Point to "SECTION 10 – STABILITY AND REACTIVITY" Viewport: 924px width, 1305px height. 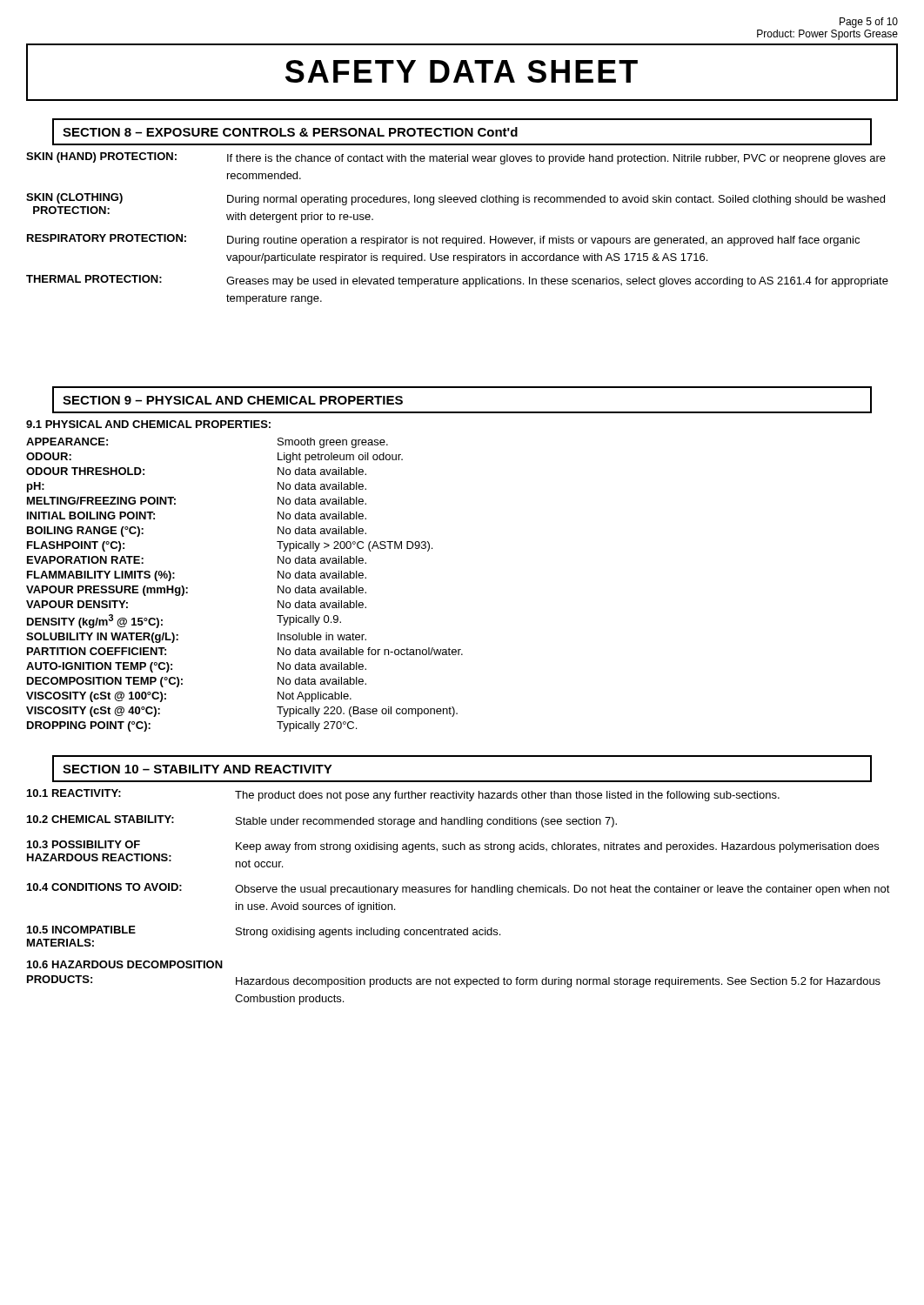[x=462, y=769]
